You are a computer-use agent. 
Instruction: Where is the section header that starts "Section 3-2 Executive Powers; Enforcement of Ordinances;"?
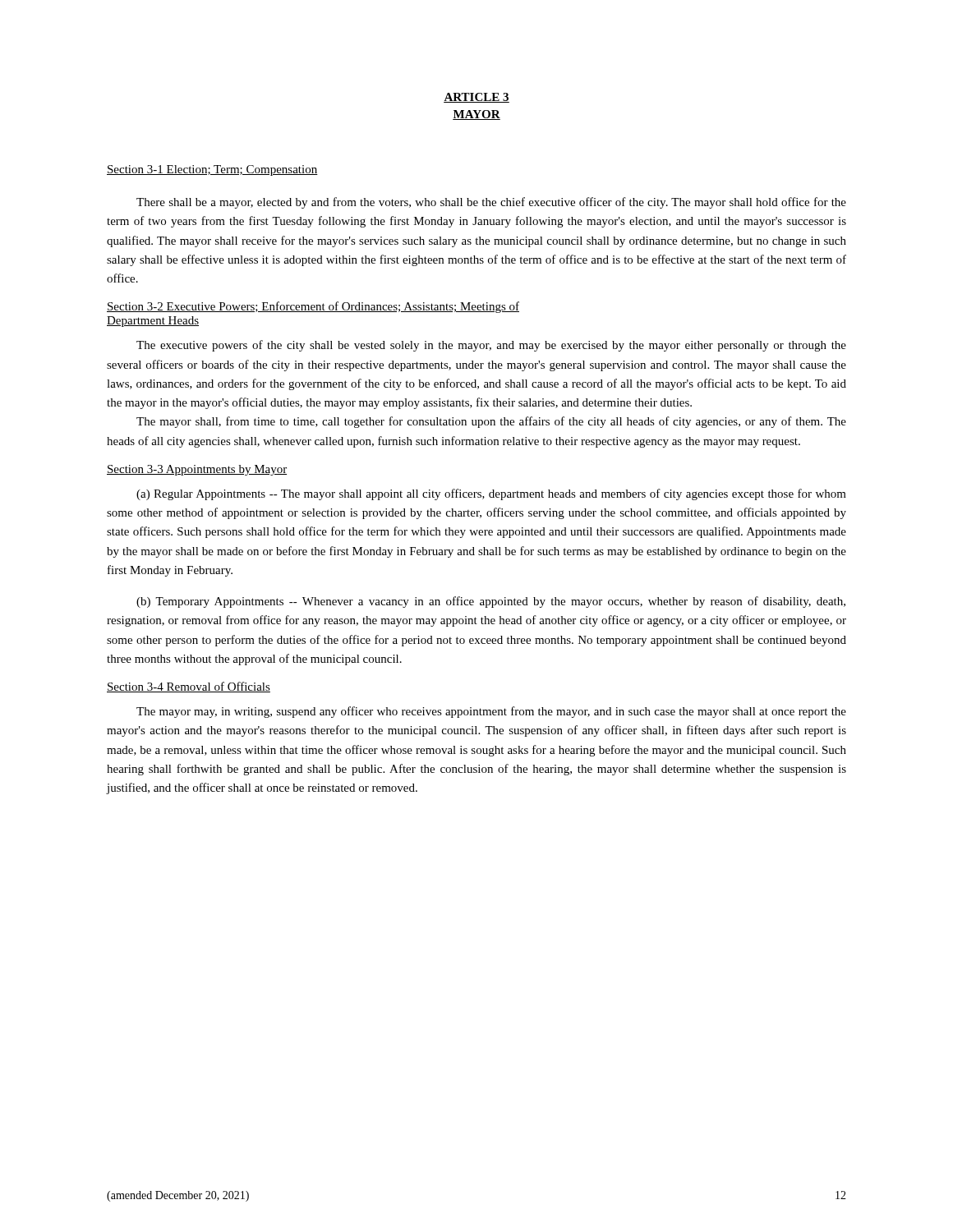click(x=313, y=314)
